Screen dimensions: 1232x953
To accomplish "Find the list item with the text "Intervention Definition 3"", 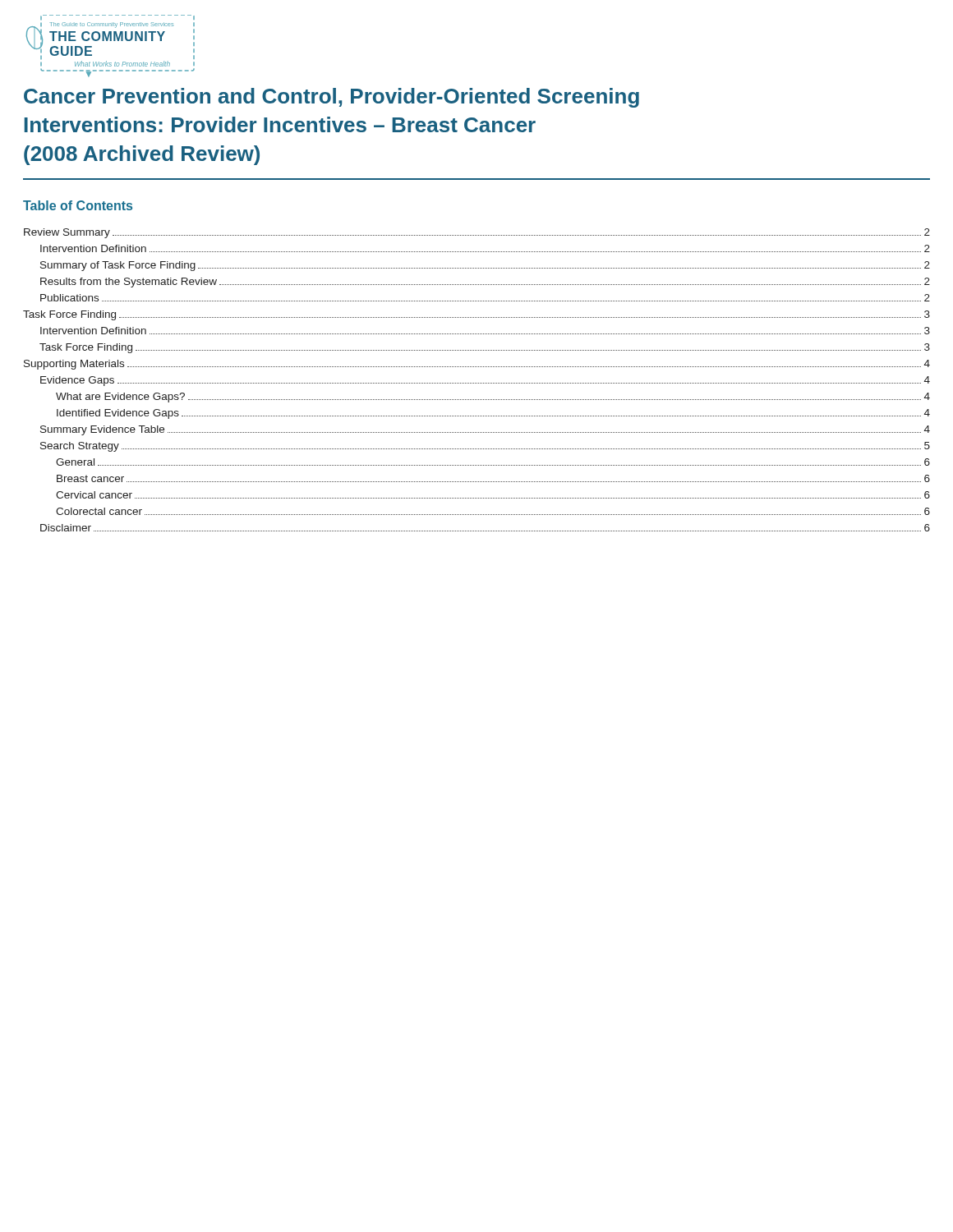I will (x=485, y=330).
